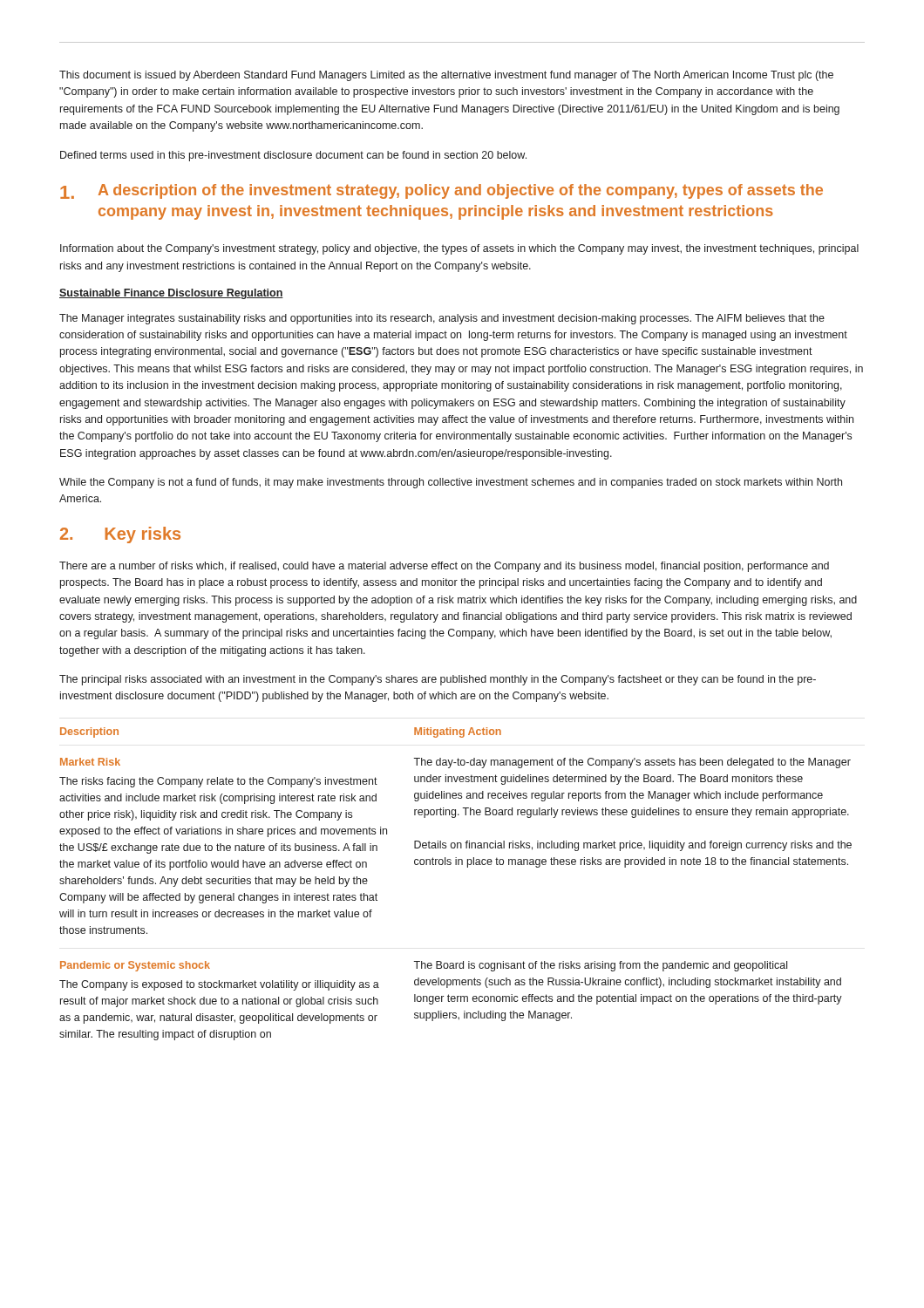Locate the text block that reads "Defined terms used in this pre-investment disclosure document"
This screenshot has height=1308, width=924.
pos(462,155)
